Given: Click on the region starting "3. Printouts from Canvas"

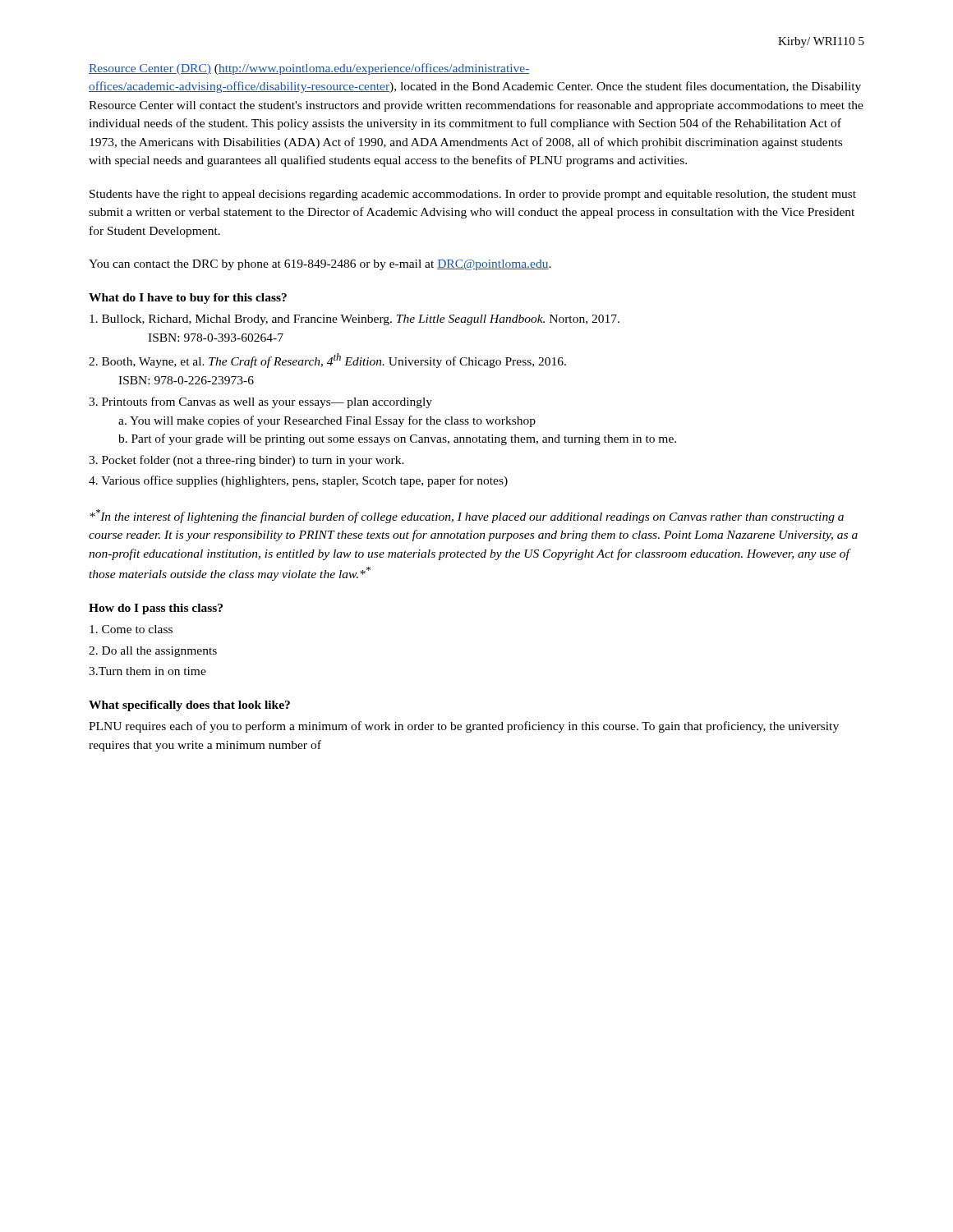Looking at the screenshot, I should click(x=476, y=421).
